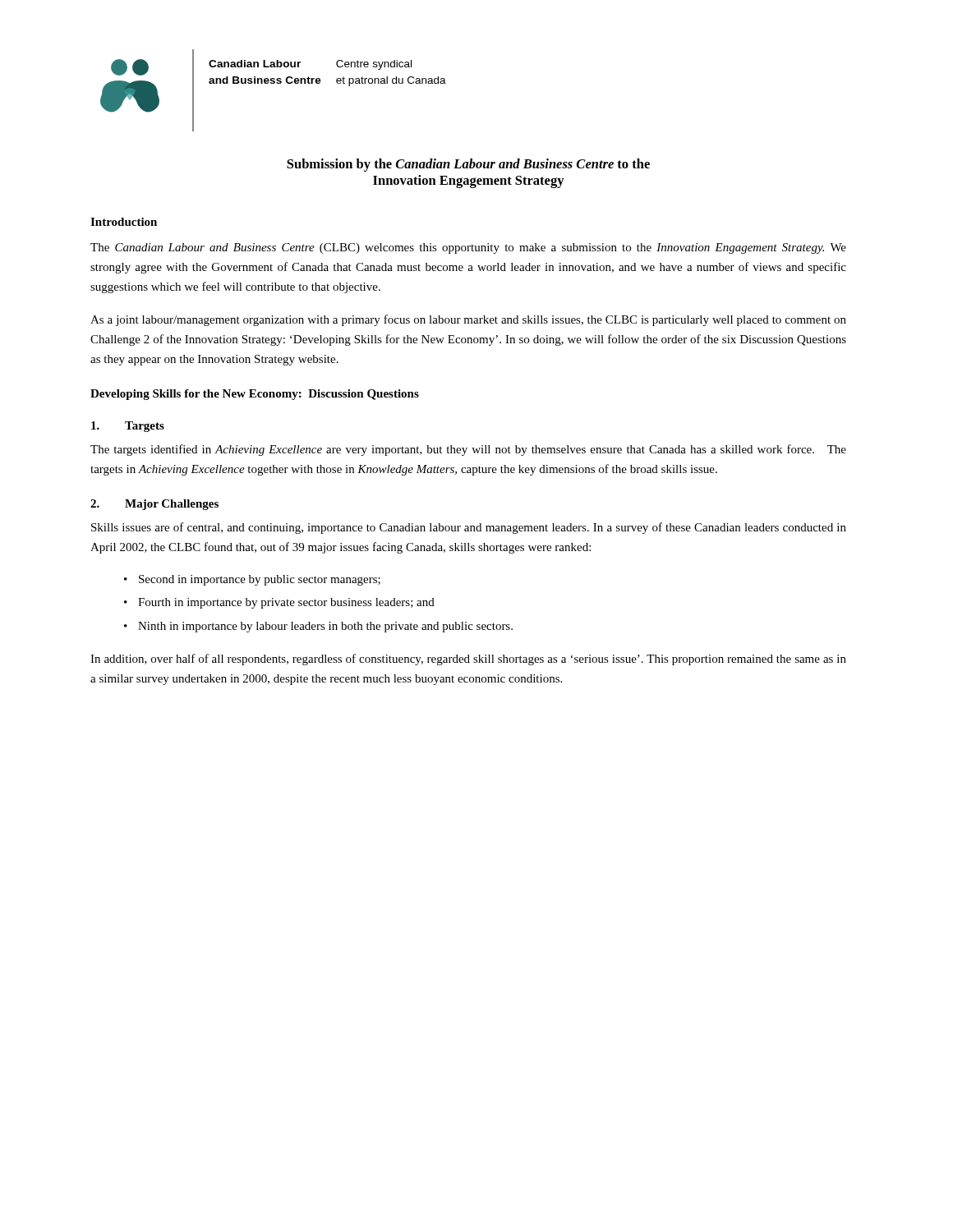Point to the text block starting "Skills issues are of central, and continuing, importance"
The height and width of the screenshot is (1232, 953).
tap(468, 537)
